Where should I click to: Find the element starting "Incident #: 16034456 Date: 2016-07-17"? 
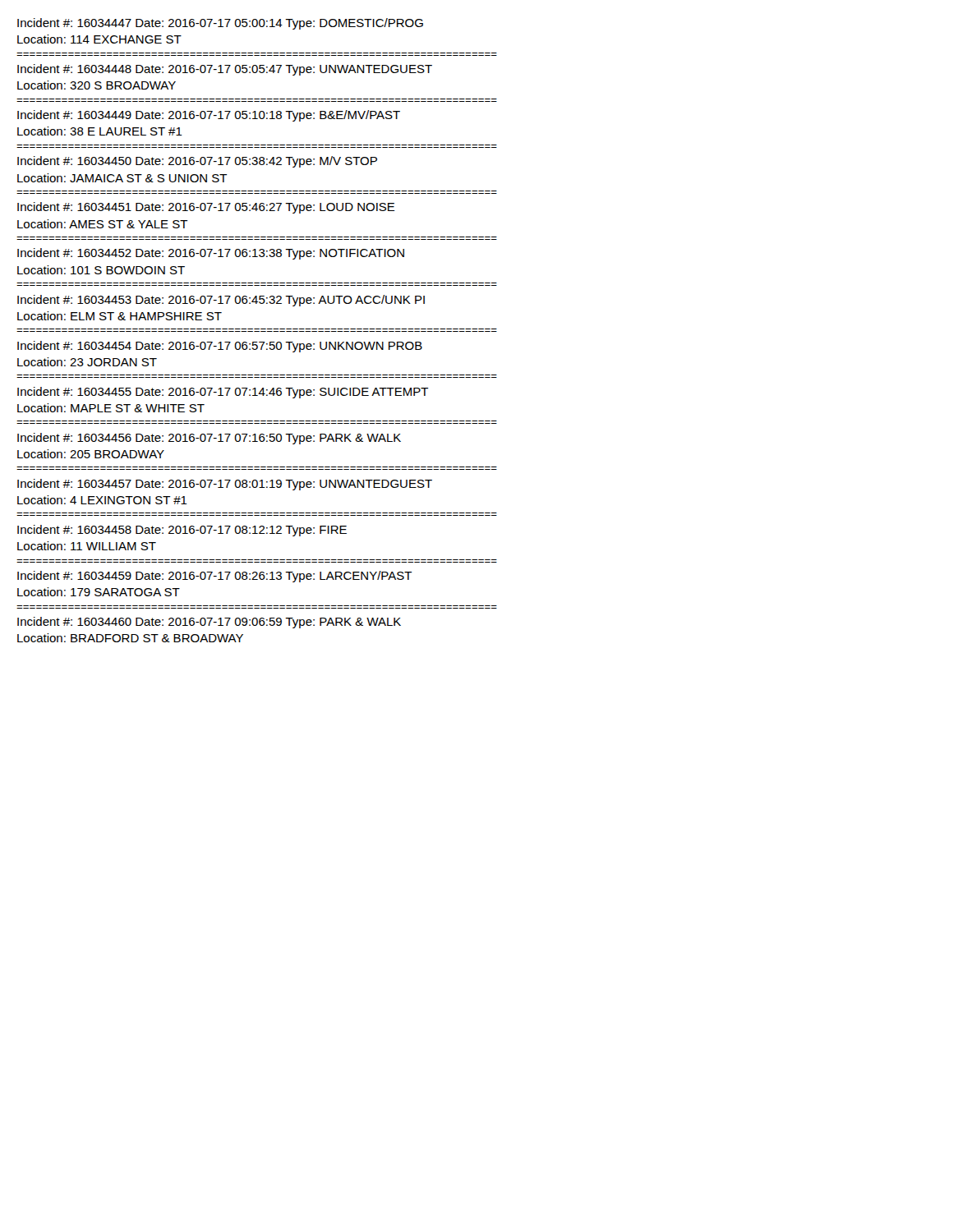(x=209, y=439)
